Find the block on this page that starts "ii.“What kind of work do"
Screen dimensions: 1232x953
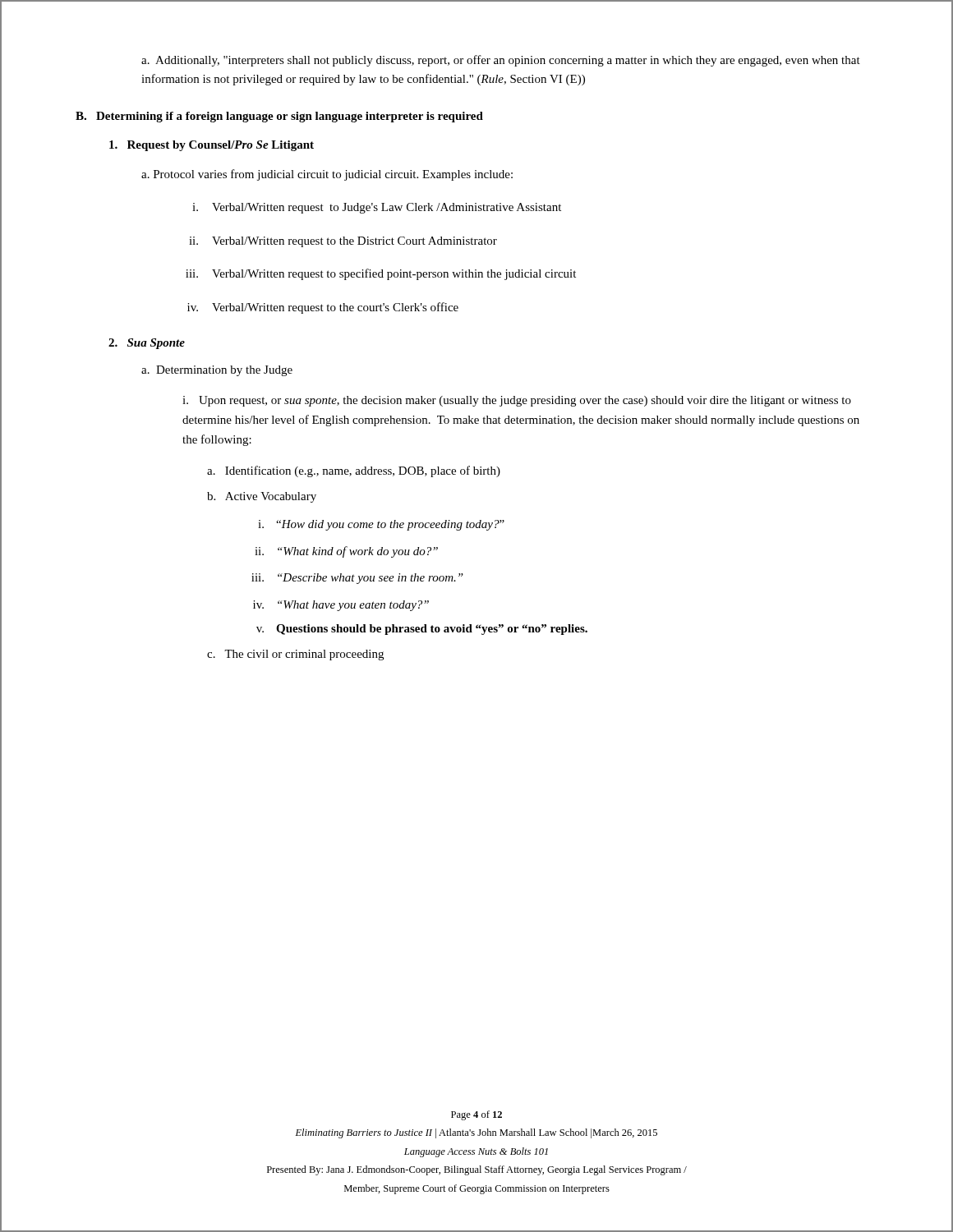pos(339,551)
